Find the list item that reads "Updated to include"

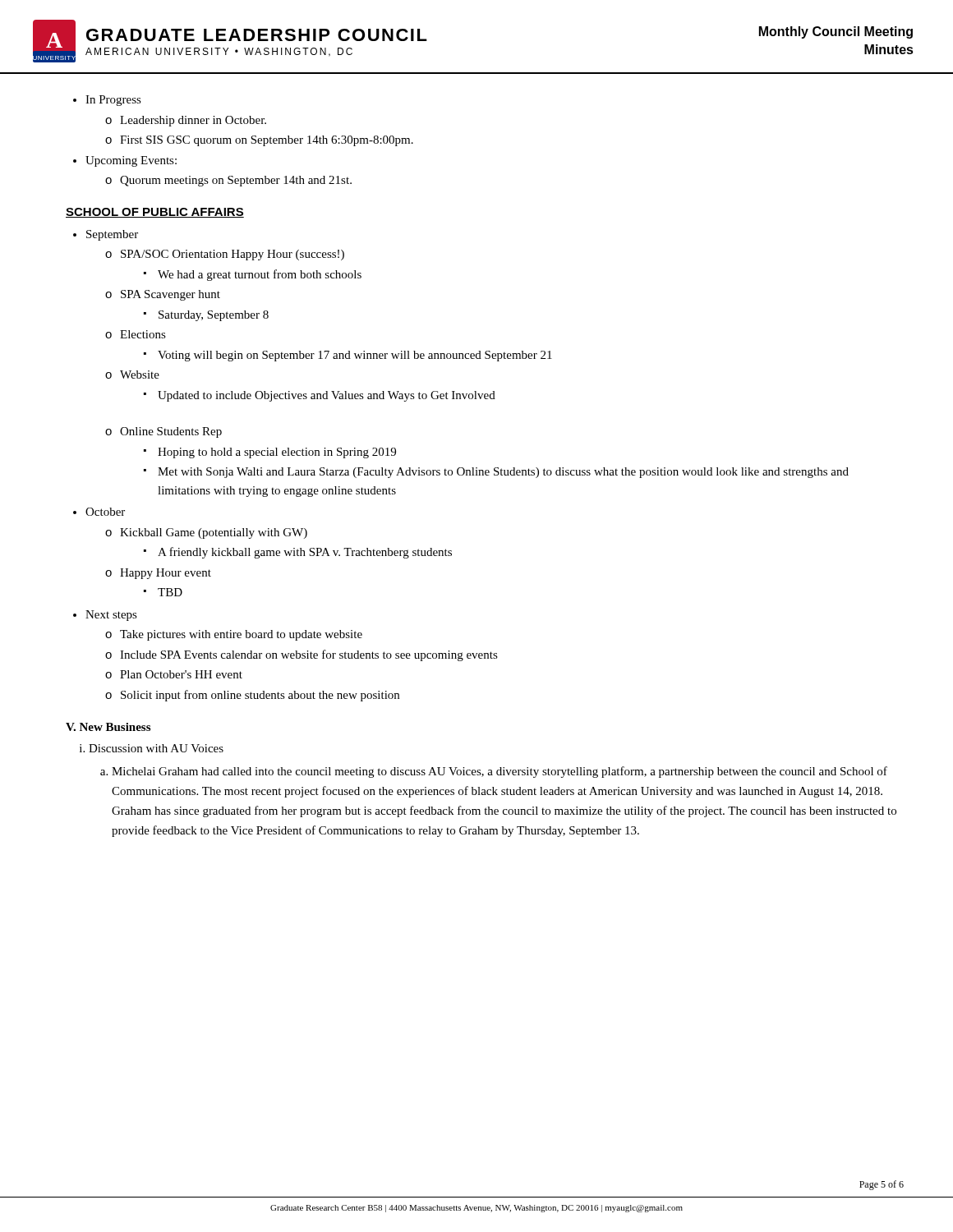coord(326,395)
